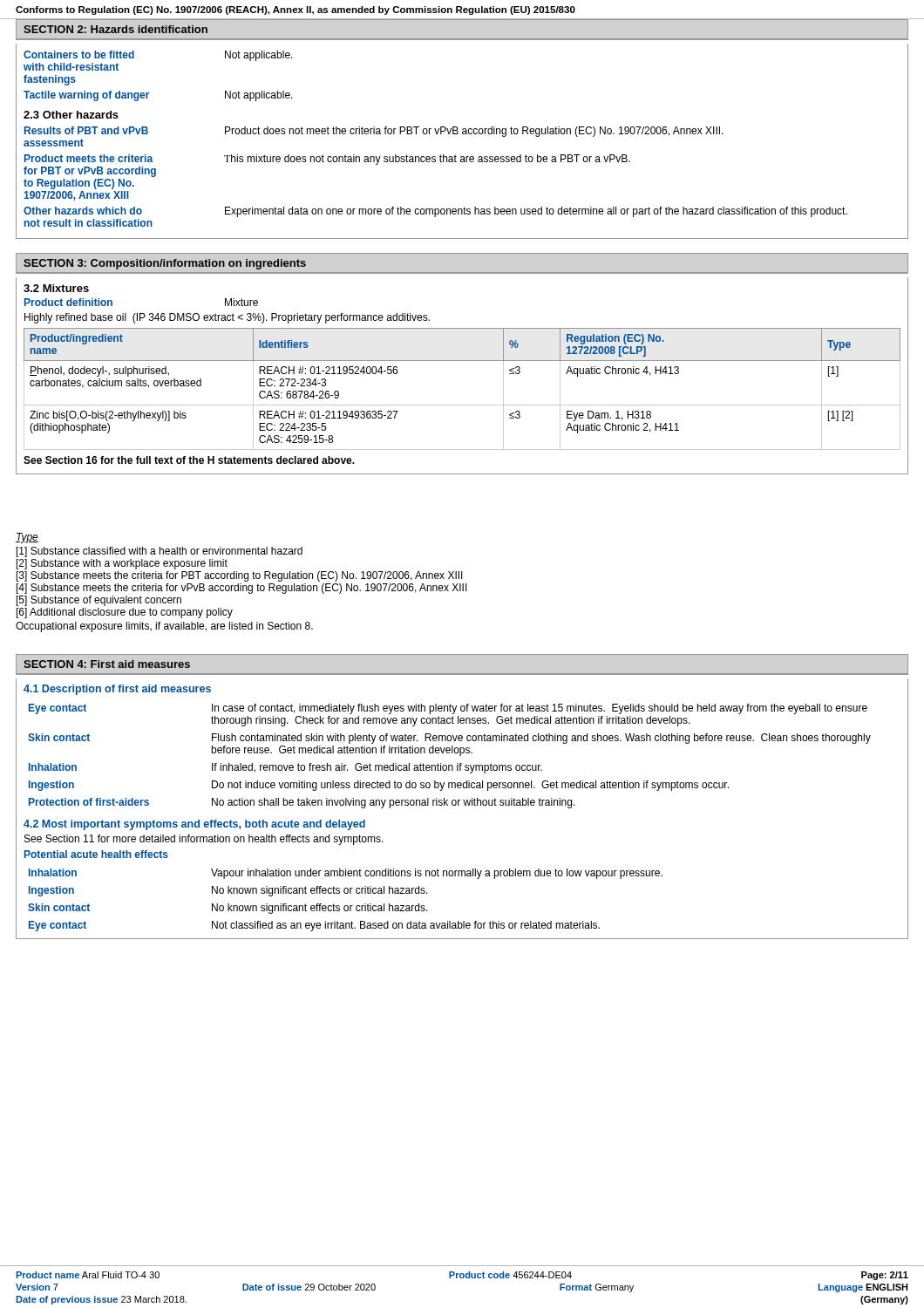Click the passage that begins "See Section 11 for more"
Screen dimensions: 1308x924
204,839
